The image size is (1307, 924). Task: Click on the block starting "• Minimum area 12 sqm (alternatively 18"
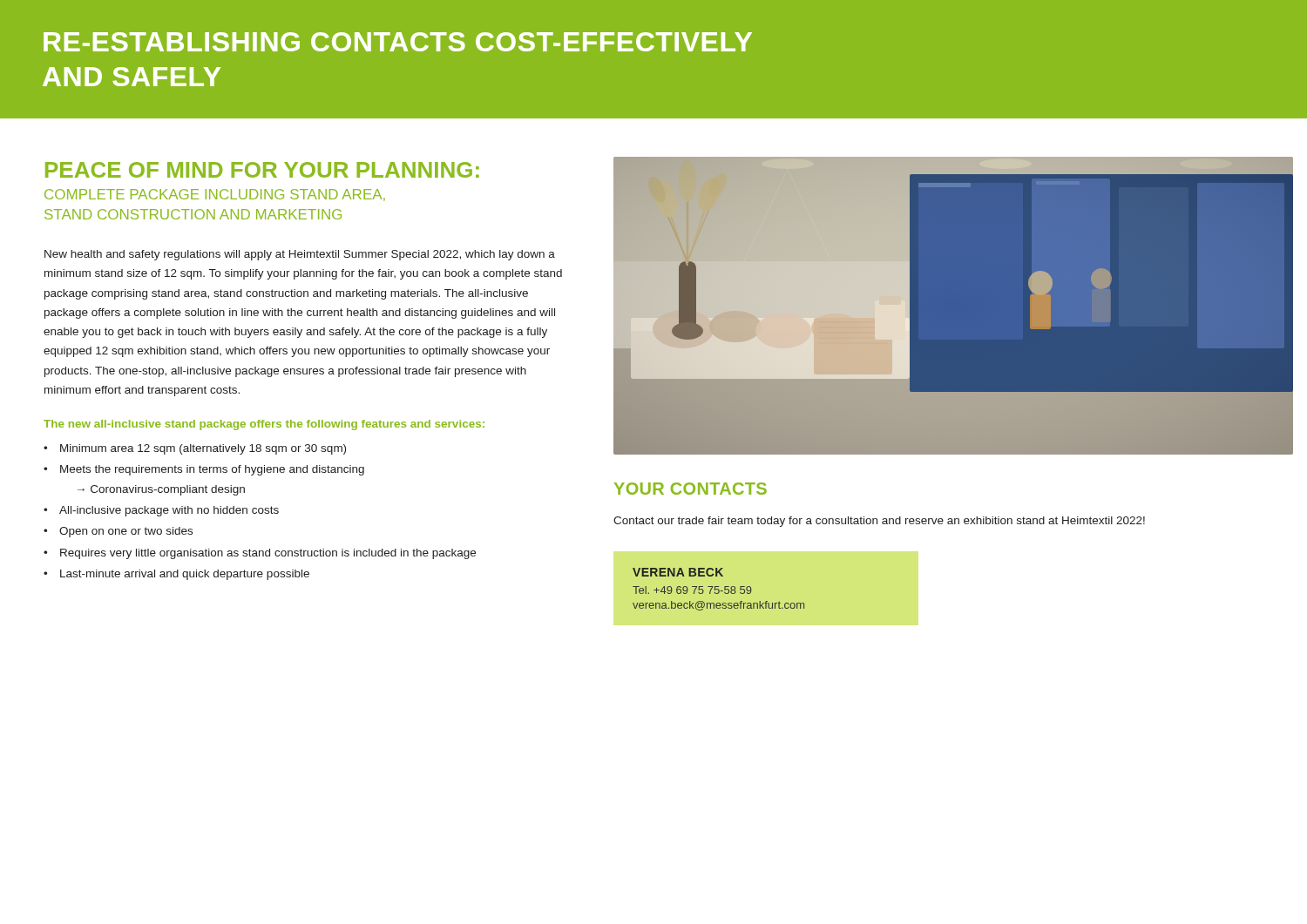(x=195, y=449)
